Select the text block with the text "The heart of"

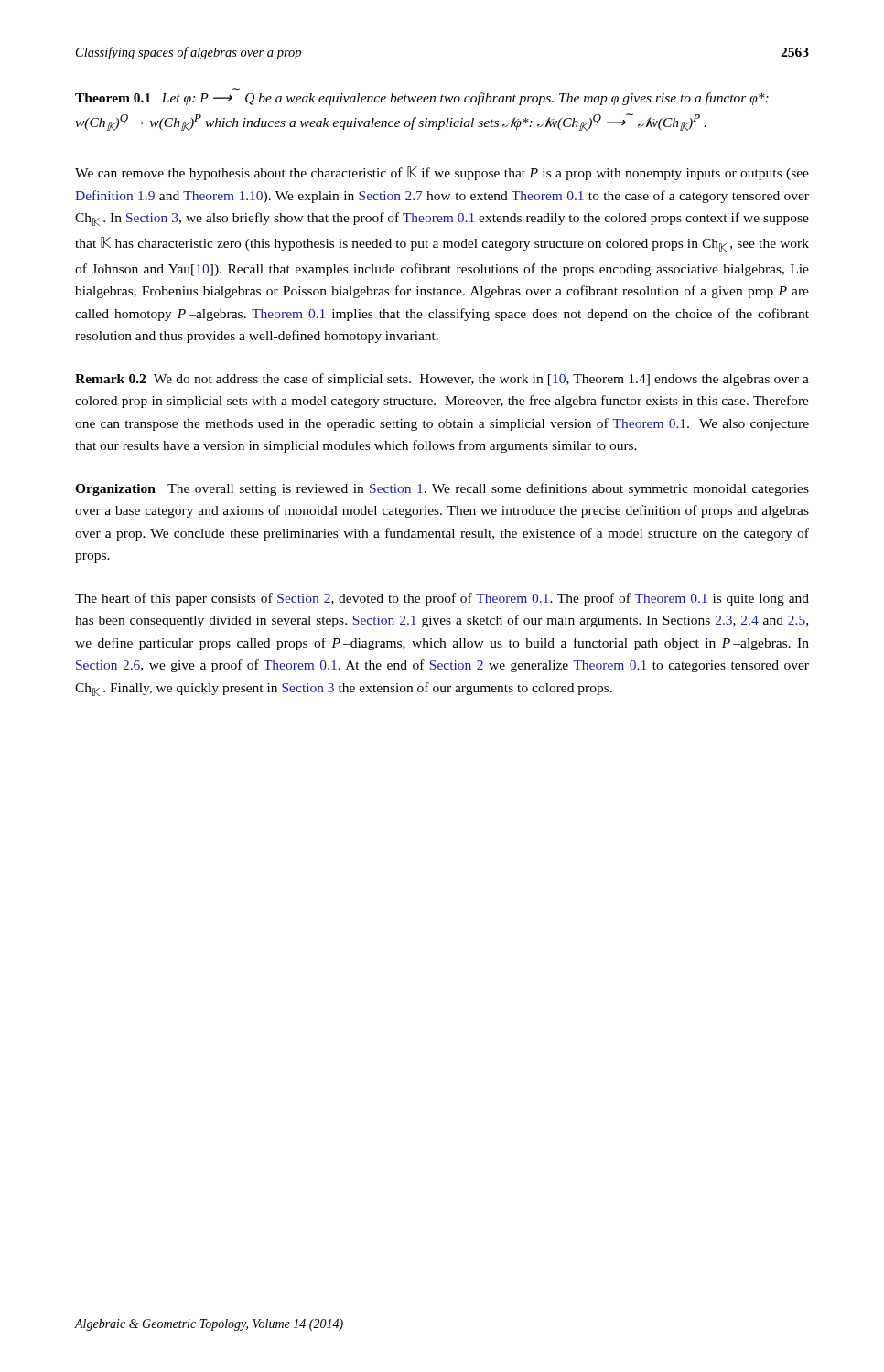(442, 644)
